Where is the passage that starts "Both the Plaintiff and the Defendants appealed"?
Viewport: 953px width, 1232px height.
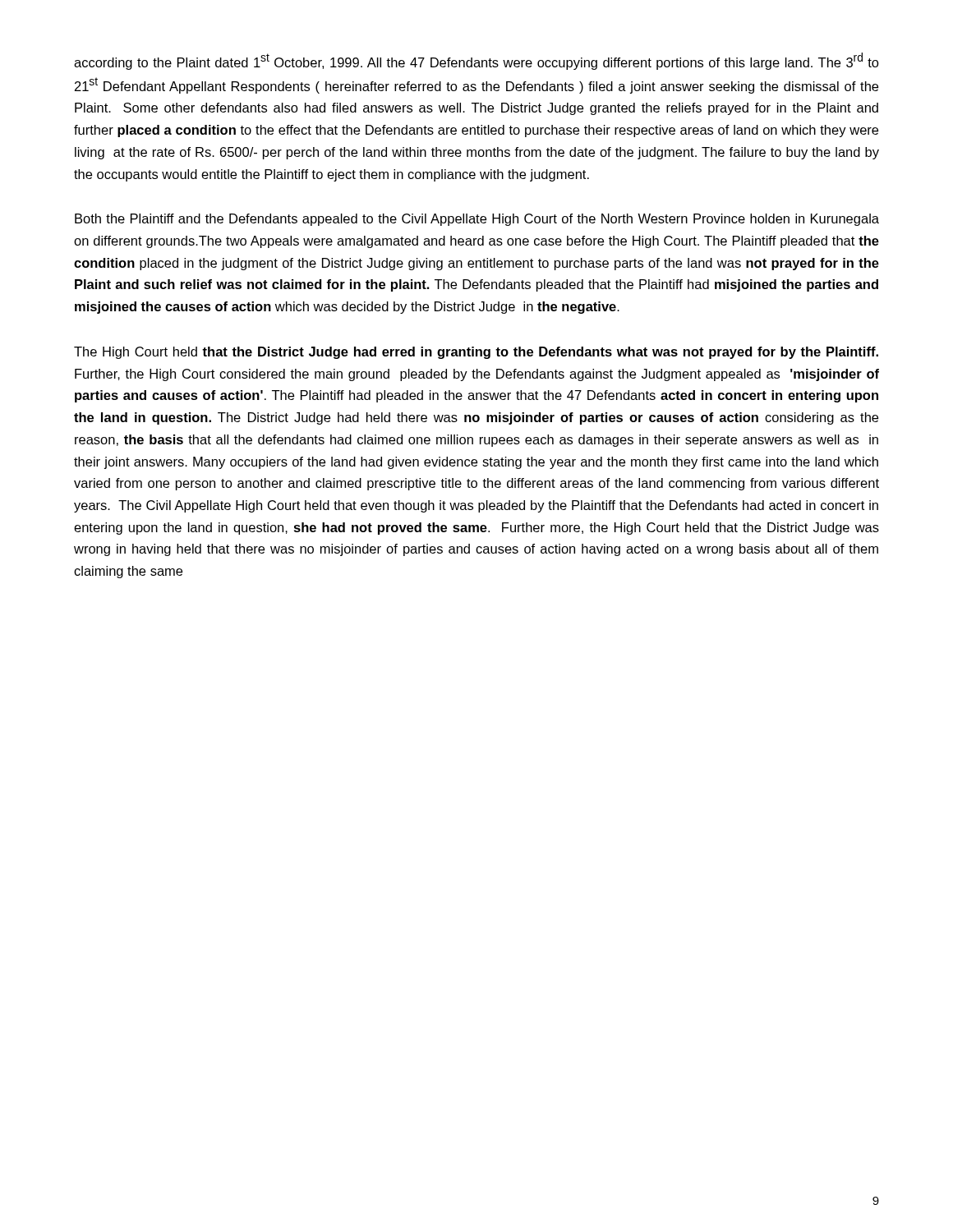point(476,263)
